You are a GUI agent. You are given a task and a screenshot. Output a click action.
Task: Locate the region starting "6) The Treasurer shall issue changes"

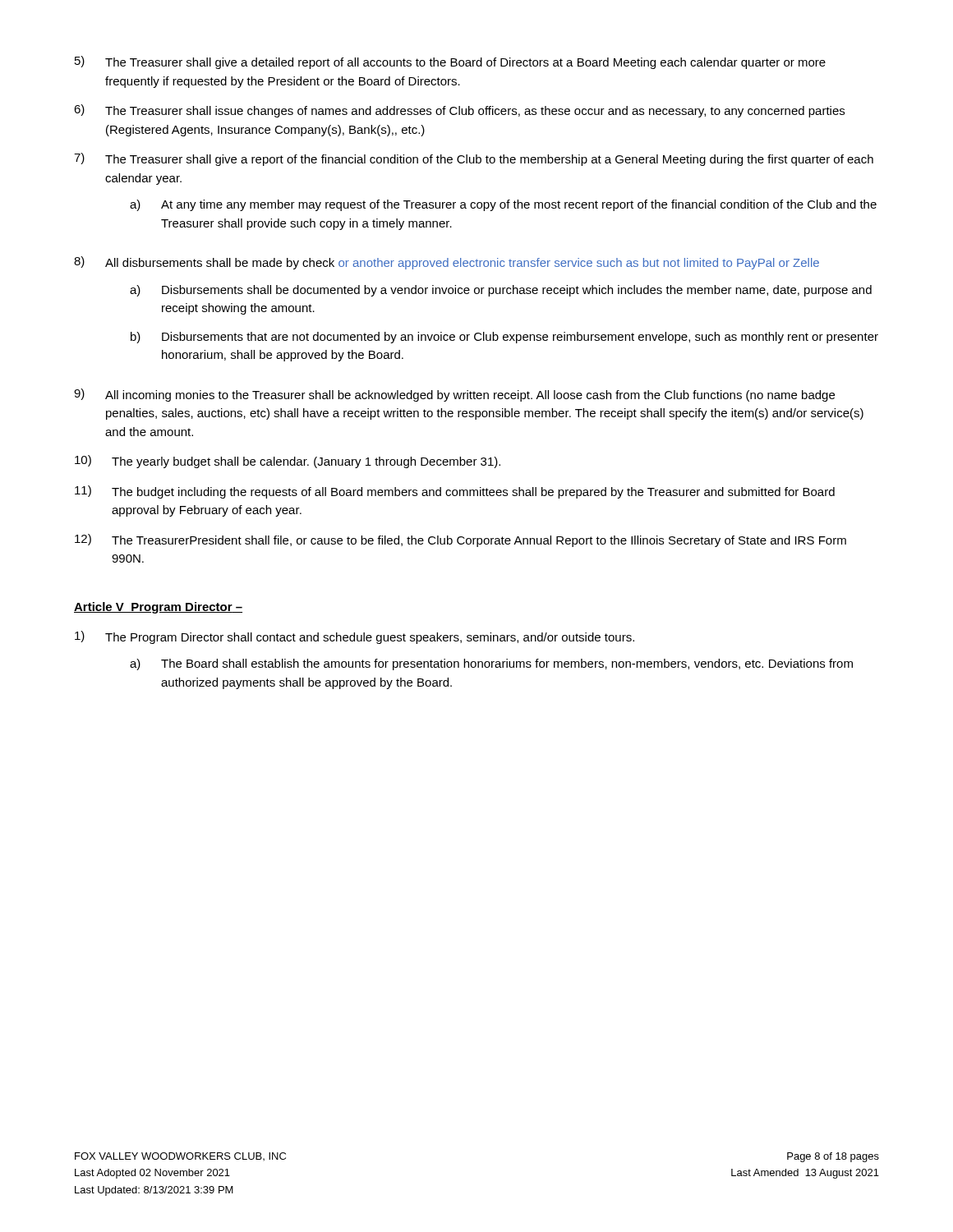pyautogui.click(x=476, y=120)
